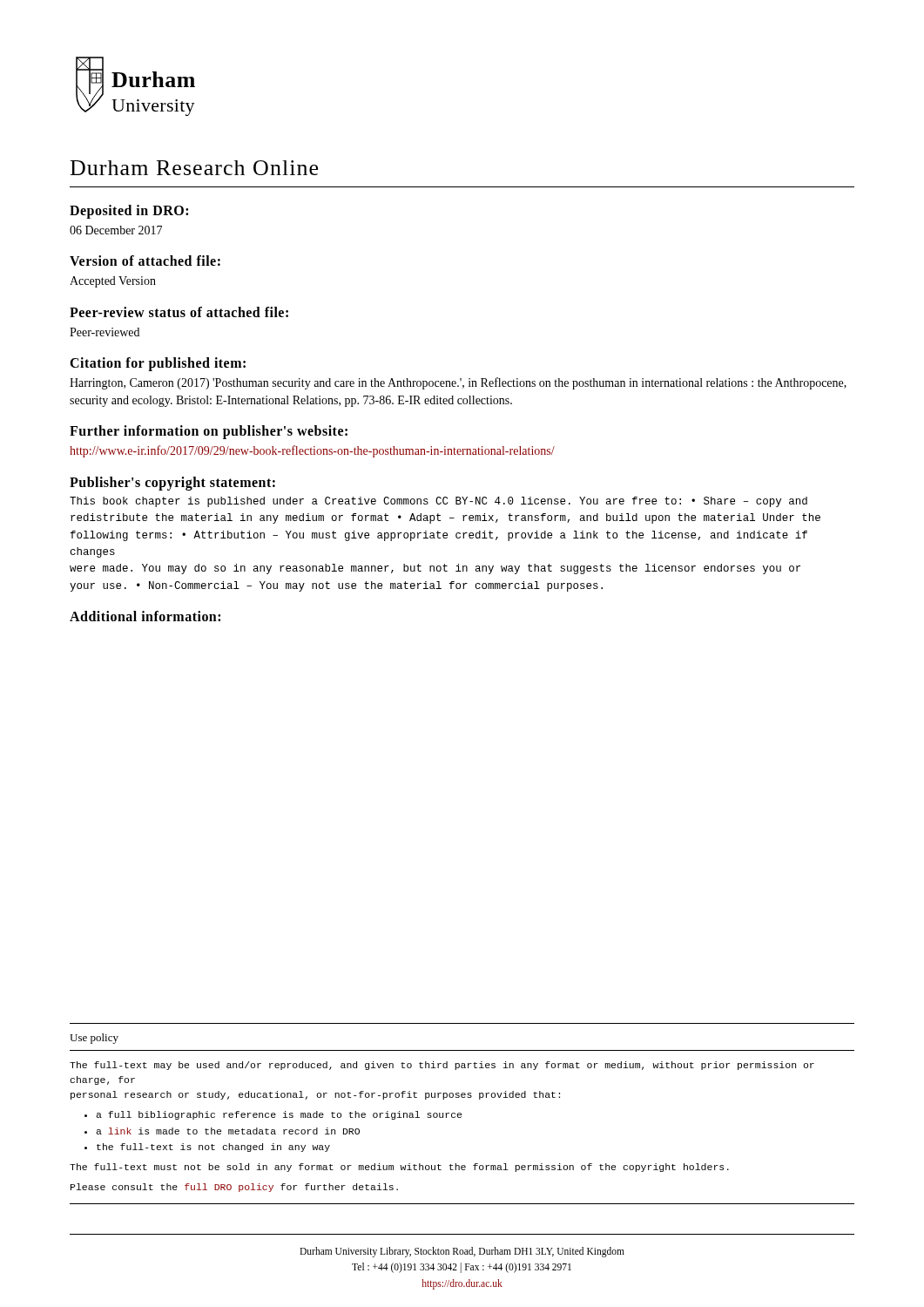This screenshot has height=1307, width=924.
Task: Find the logo
Action: [462, 91]
